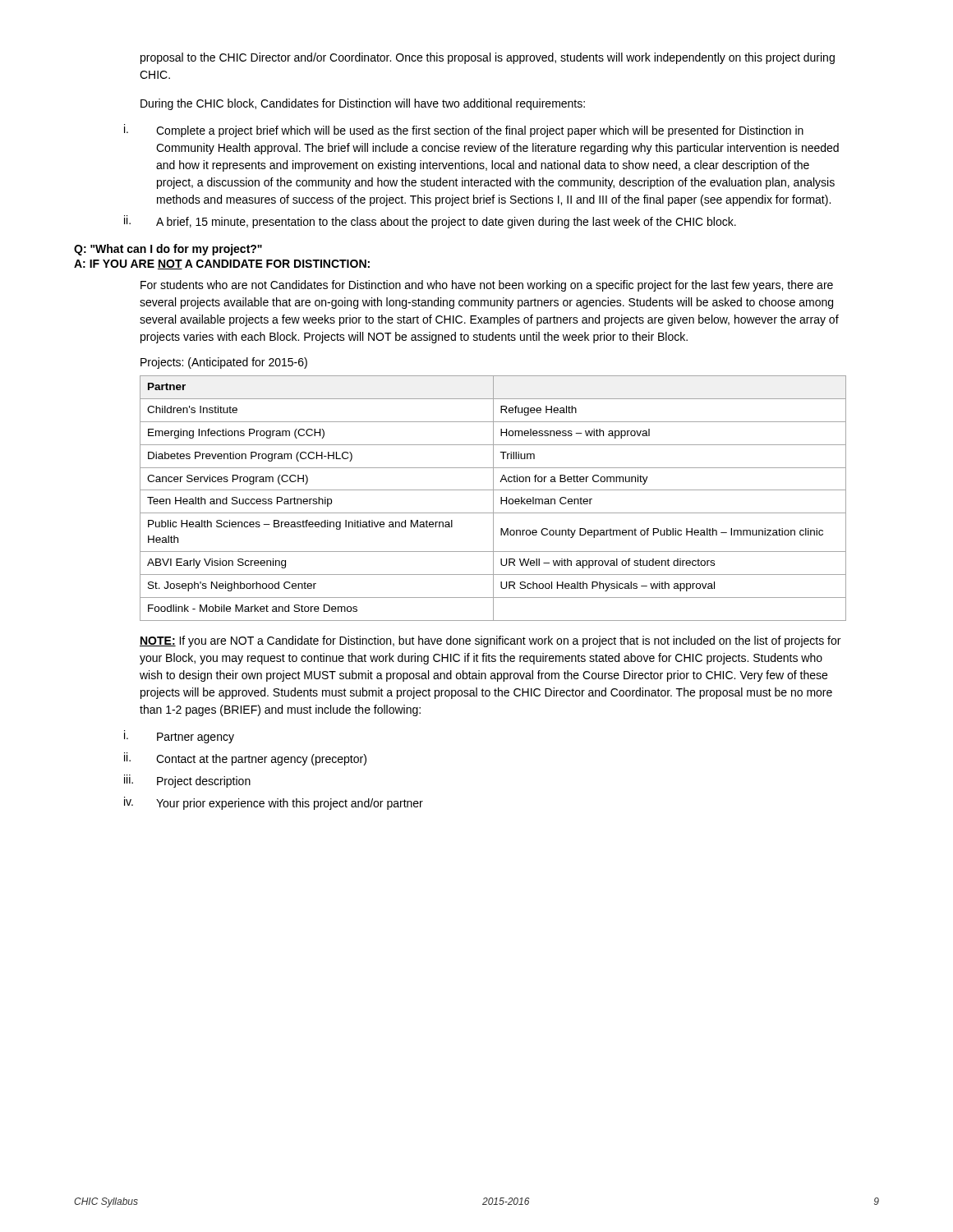Point to the element starting "ii. A brief, 15 minute, presentation to the"
The image size is (953, 1232).
tap(485, 222)
